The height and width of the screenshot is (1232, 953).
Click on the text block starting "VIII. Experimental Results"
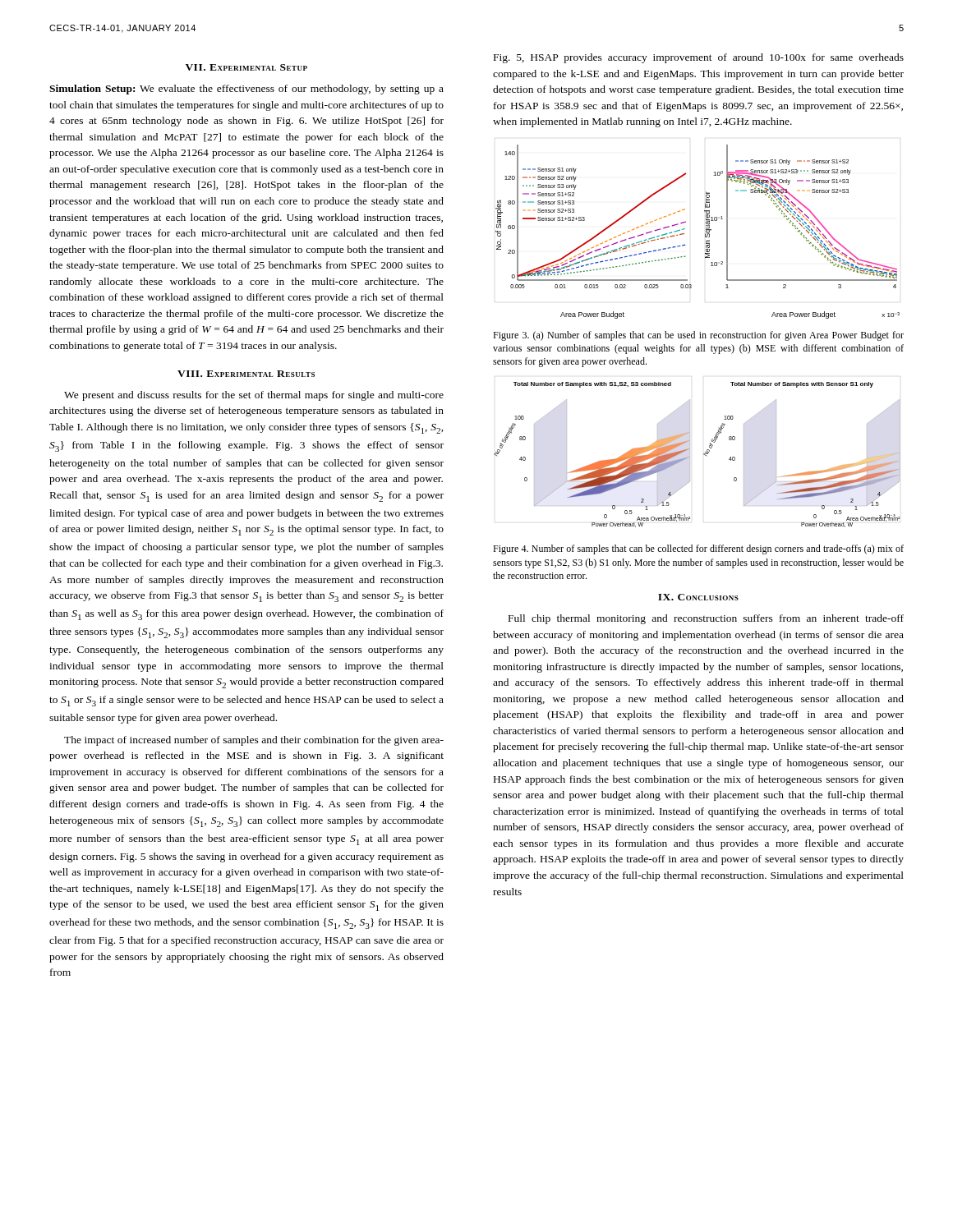(x=246, y=373)
